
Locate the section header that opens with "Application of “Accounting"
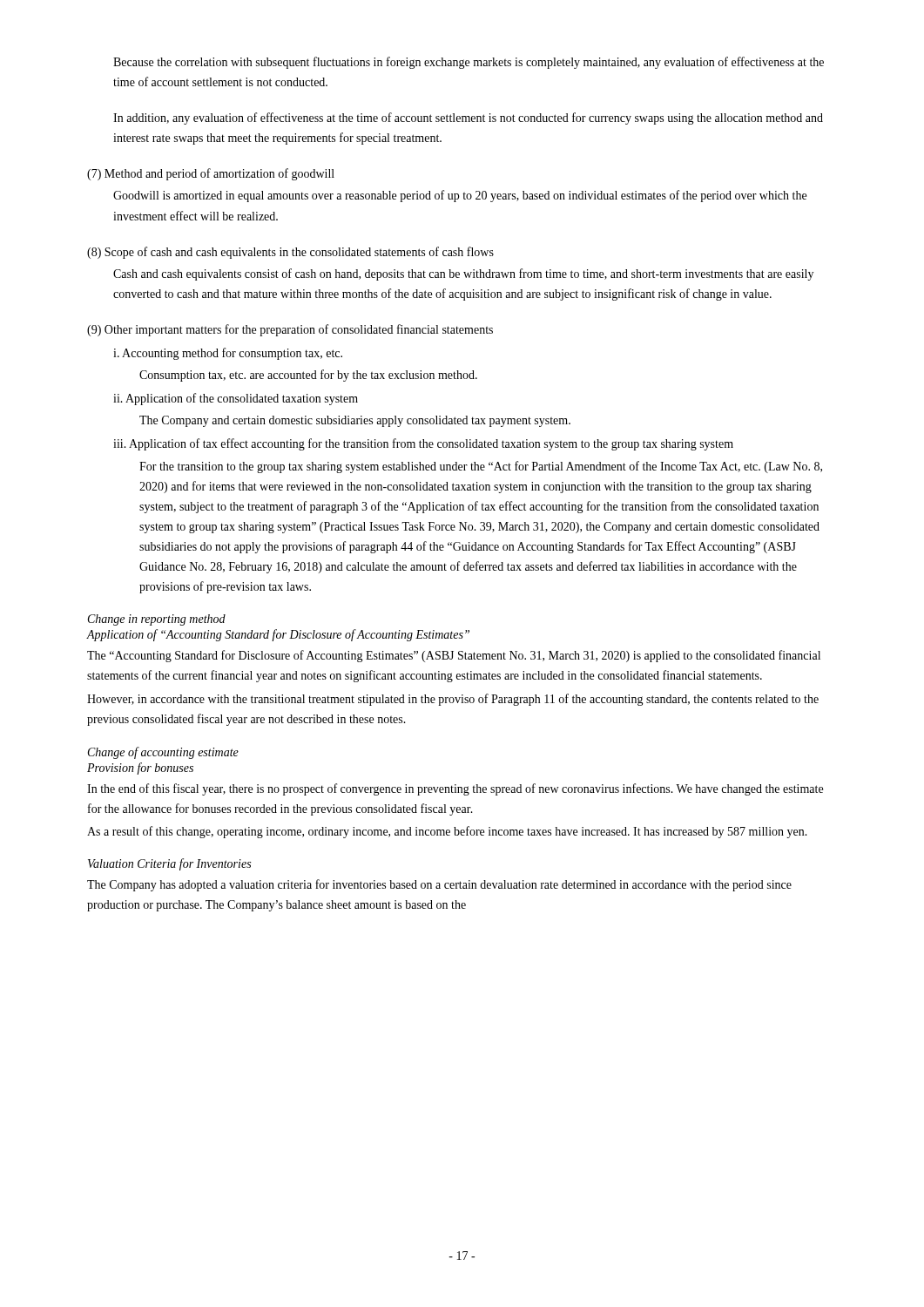tap(279, 635)
